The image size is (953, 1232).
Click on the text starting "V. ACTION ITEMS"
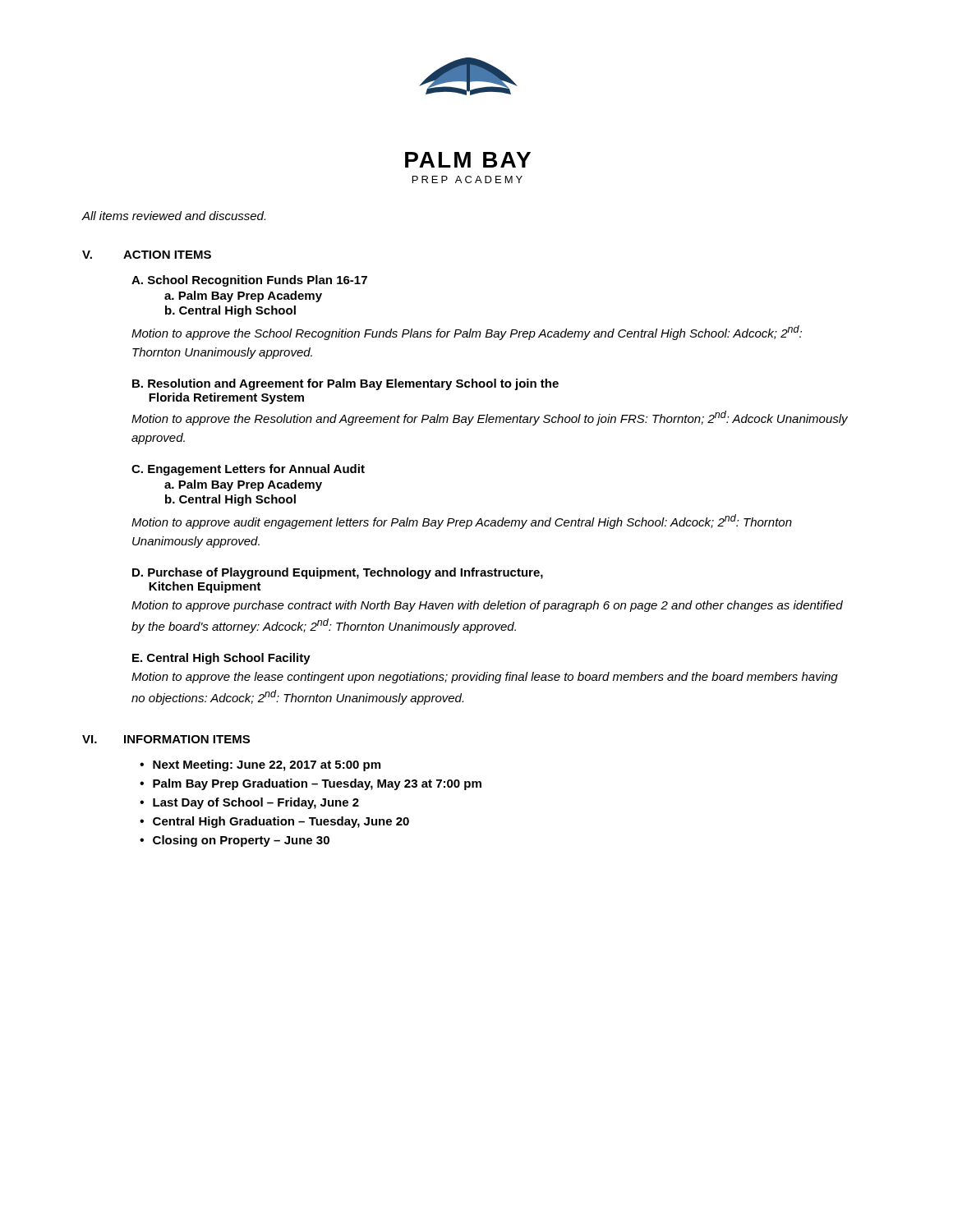147,255
